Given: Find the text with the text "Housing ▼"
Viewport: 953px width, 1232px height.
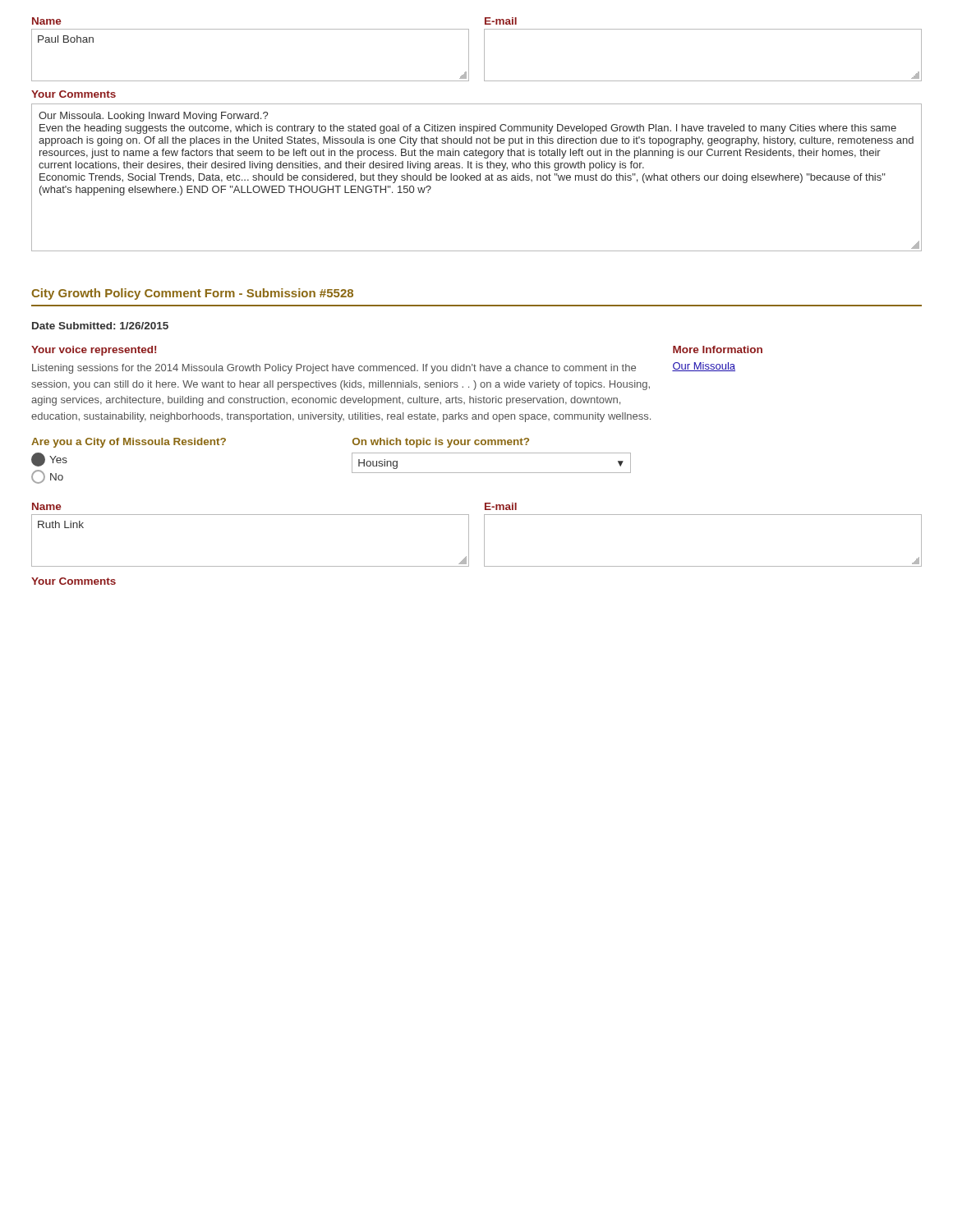Looking at the screenshot, I should click(x=491, y=463).
